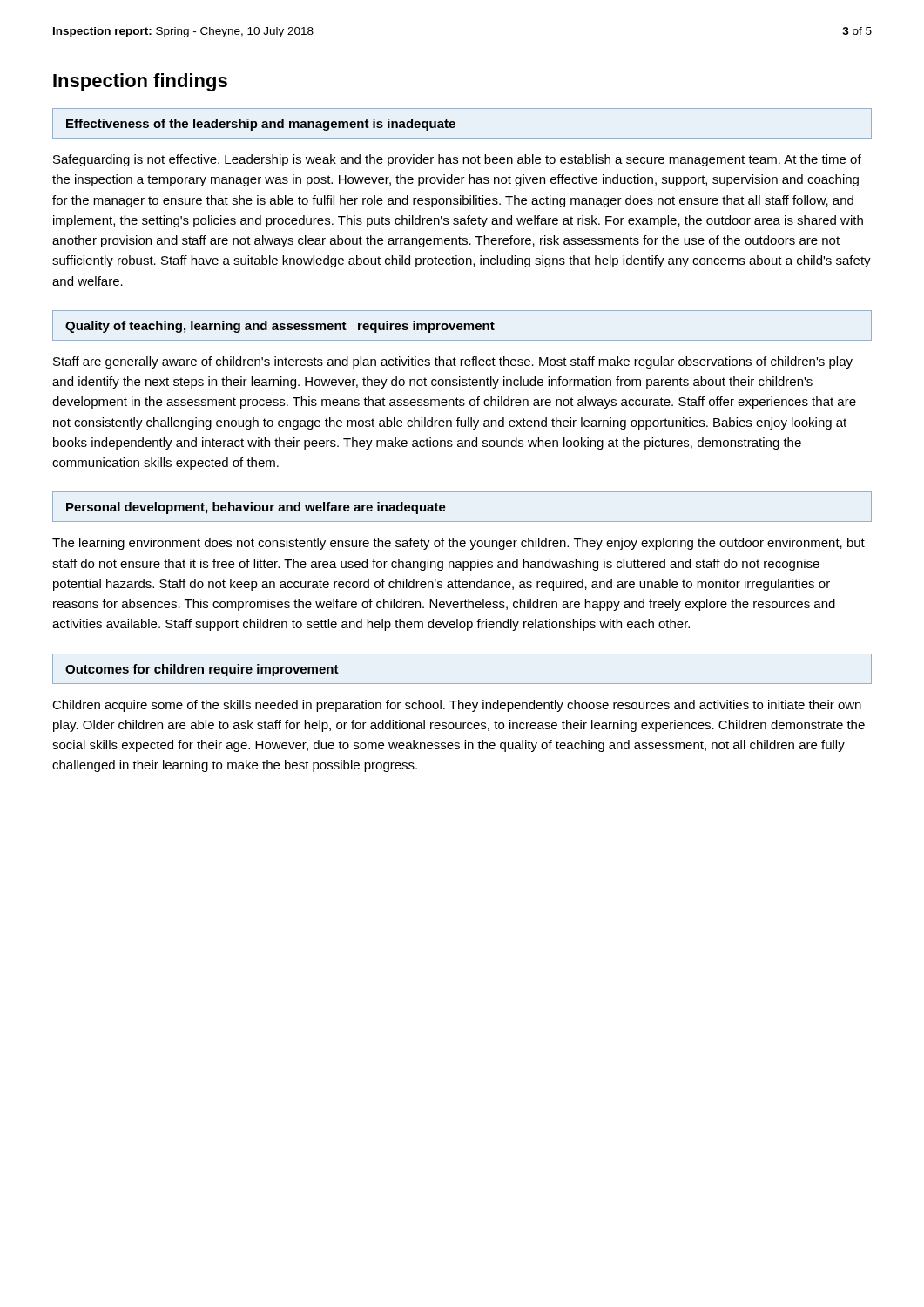Locate the section header that opens with "Personal development, behaviour and welfare are"
Viewport: 924px width, 1307px height.
pyautogui.click(x=256, y=507)
